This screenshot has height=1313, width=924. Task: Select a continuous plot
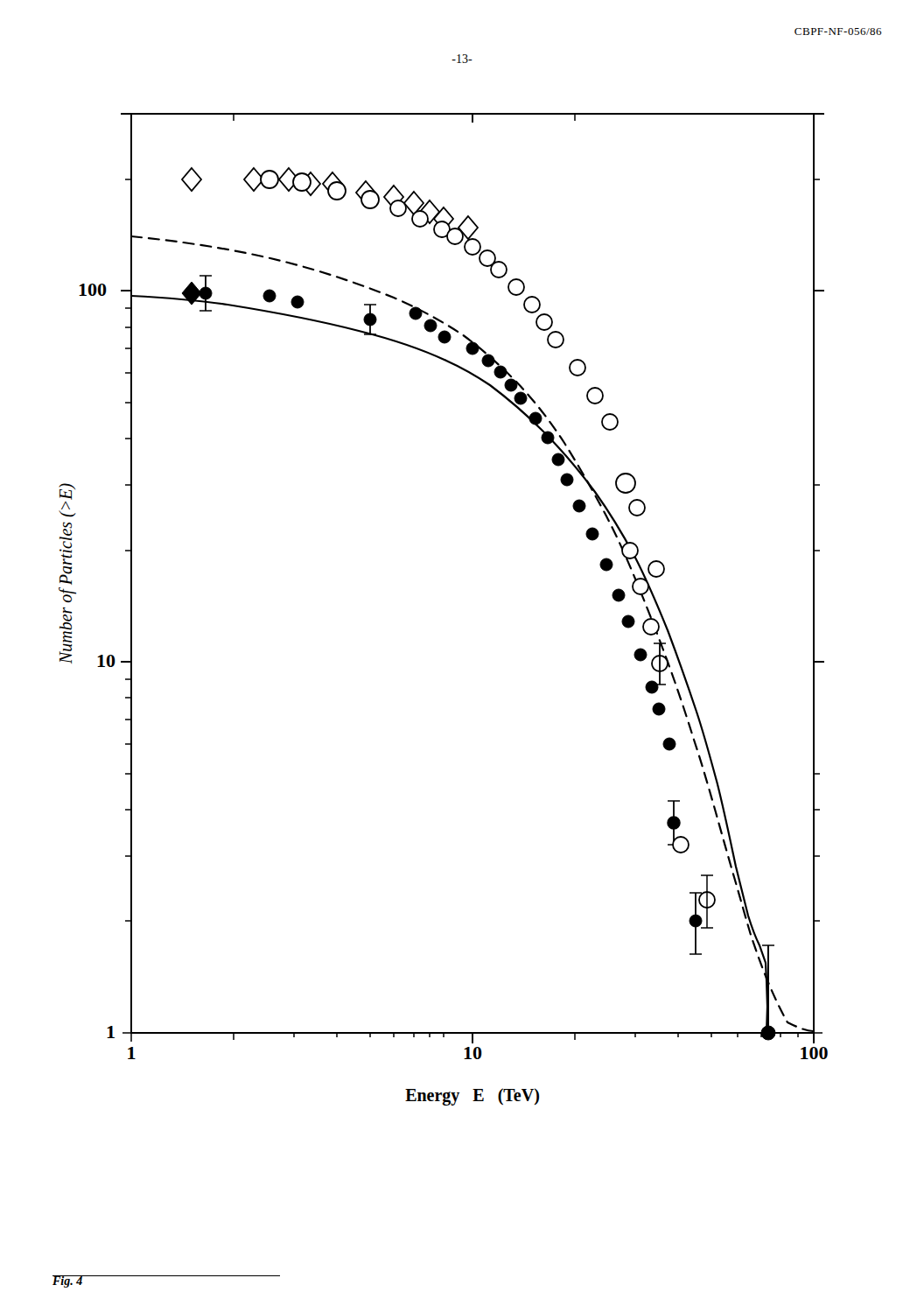pos(446,621)
